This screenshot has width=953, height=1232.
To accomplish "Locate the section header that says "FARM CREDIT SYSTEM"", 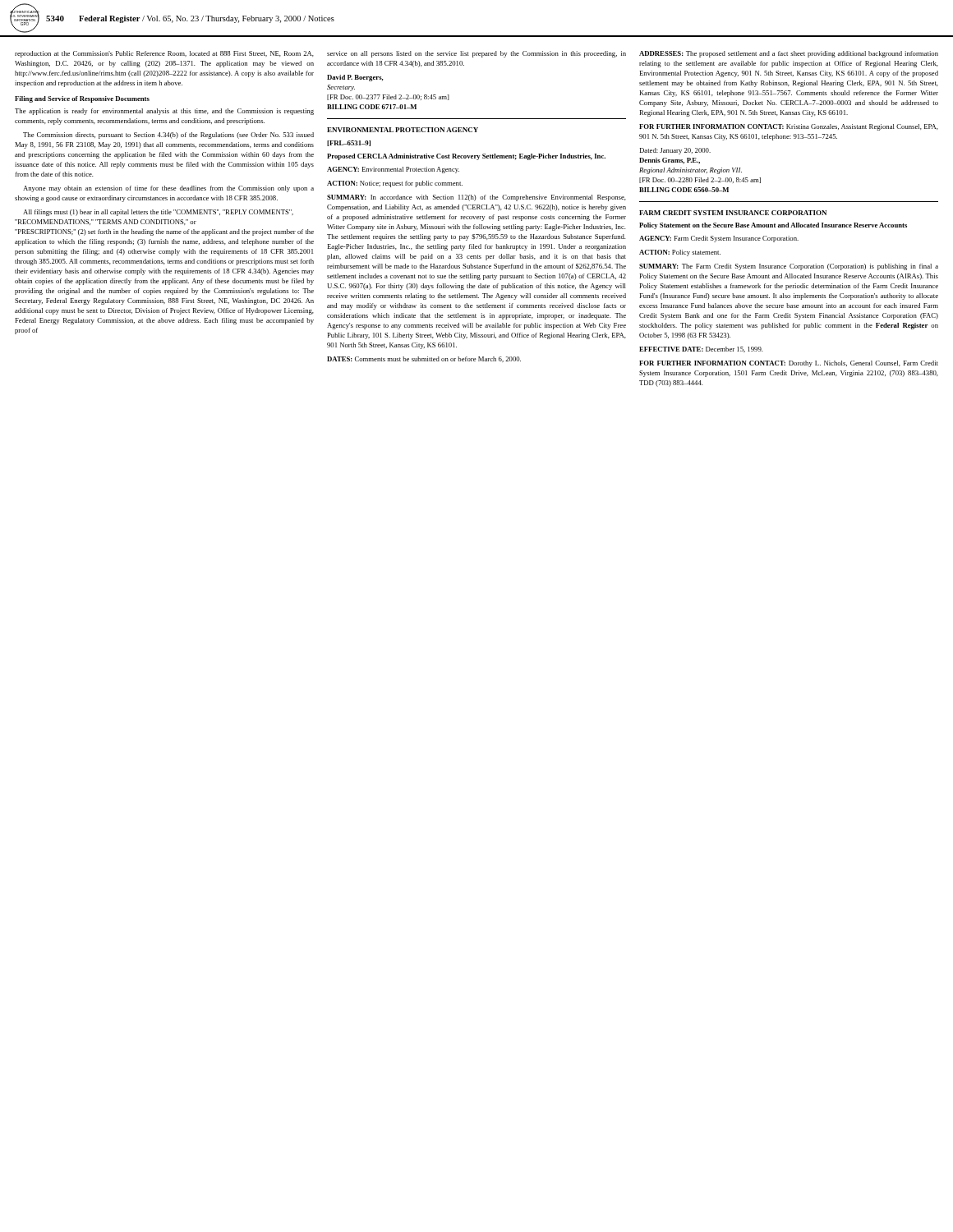I will point(789,213).
